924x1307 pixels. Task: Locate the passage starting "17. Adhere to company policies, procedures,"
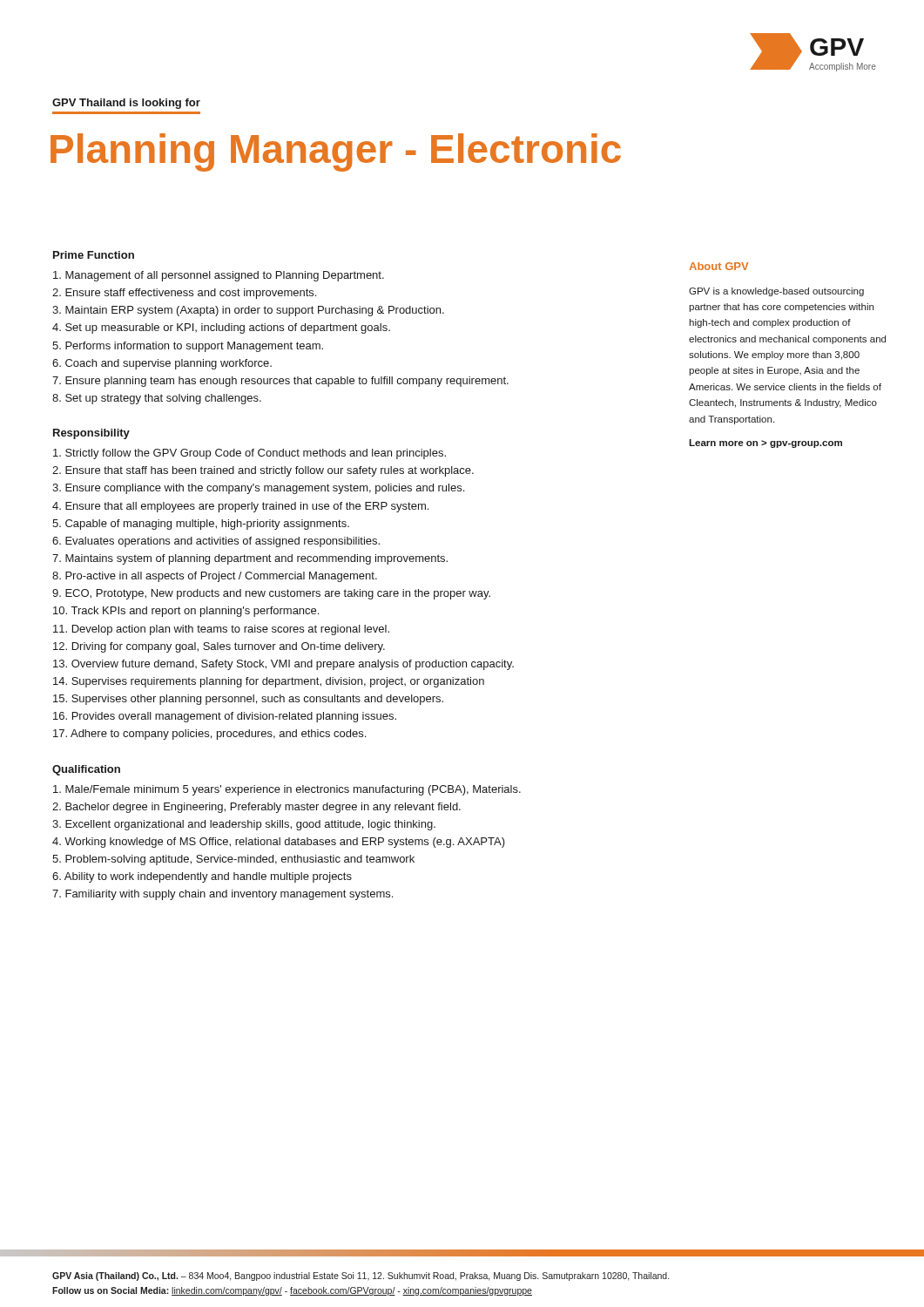pos(314,734)
